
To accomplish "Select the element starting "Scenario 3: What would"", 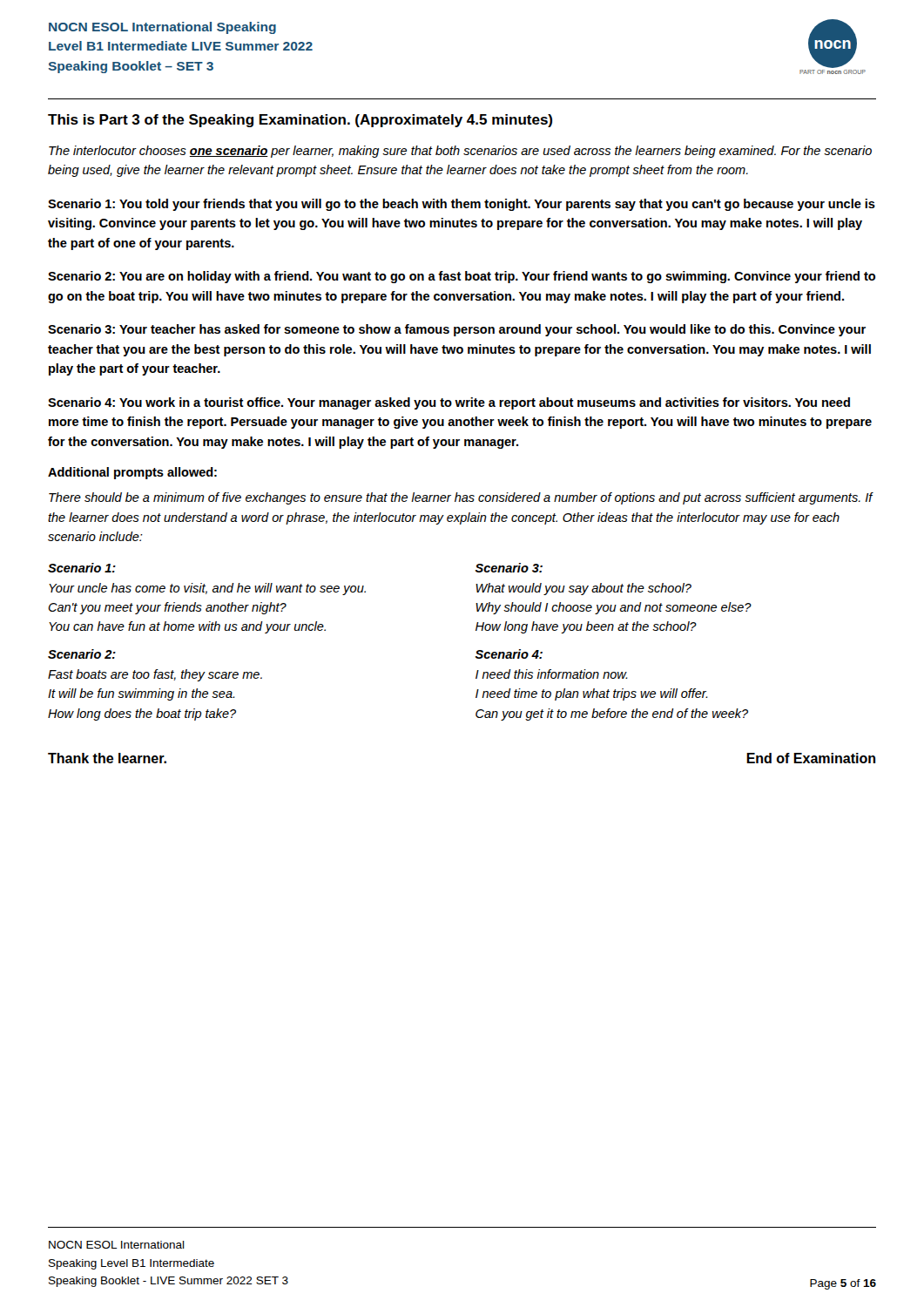I will [509, 568].
